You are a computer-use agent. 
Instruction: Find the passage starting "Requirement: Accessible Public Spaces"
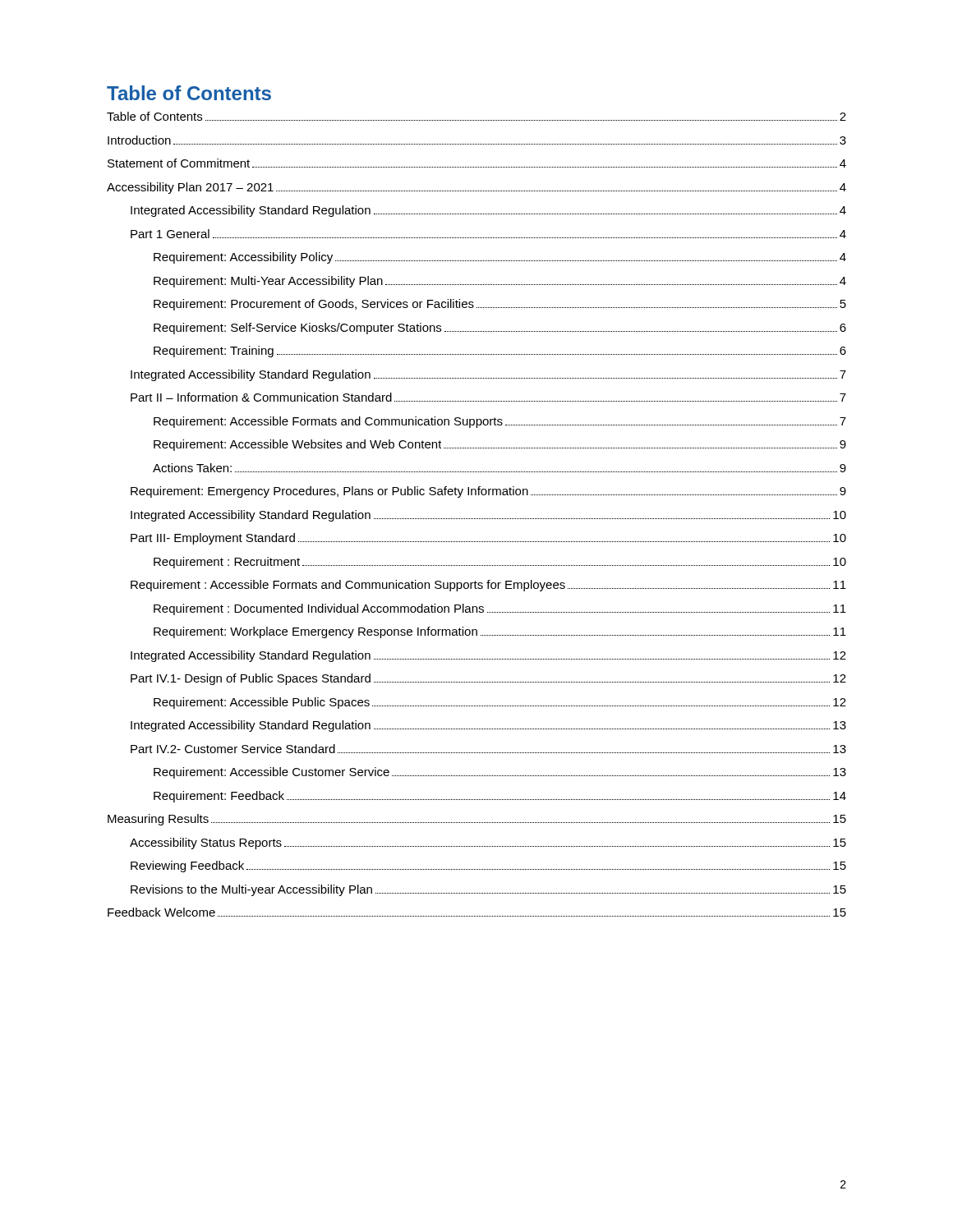point(499,702)
